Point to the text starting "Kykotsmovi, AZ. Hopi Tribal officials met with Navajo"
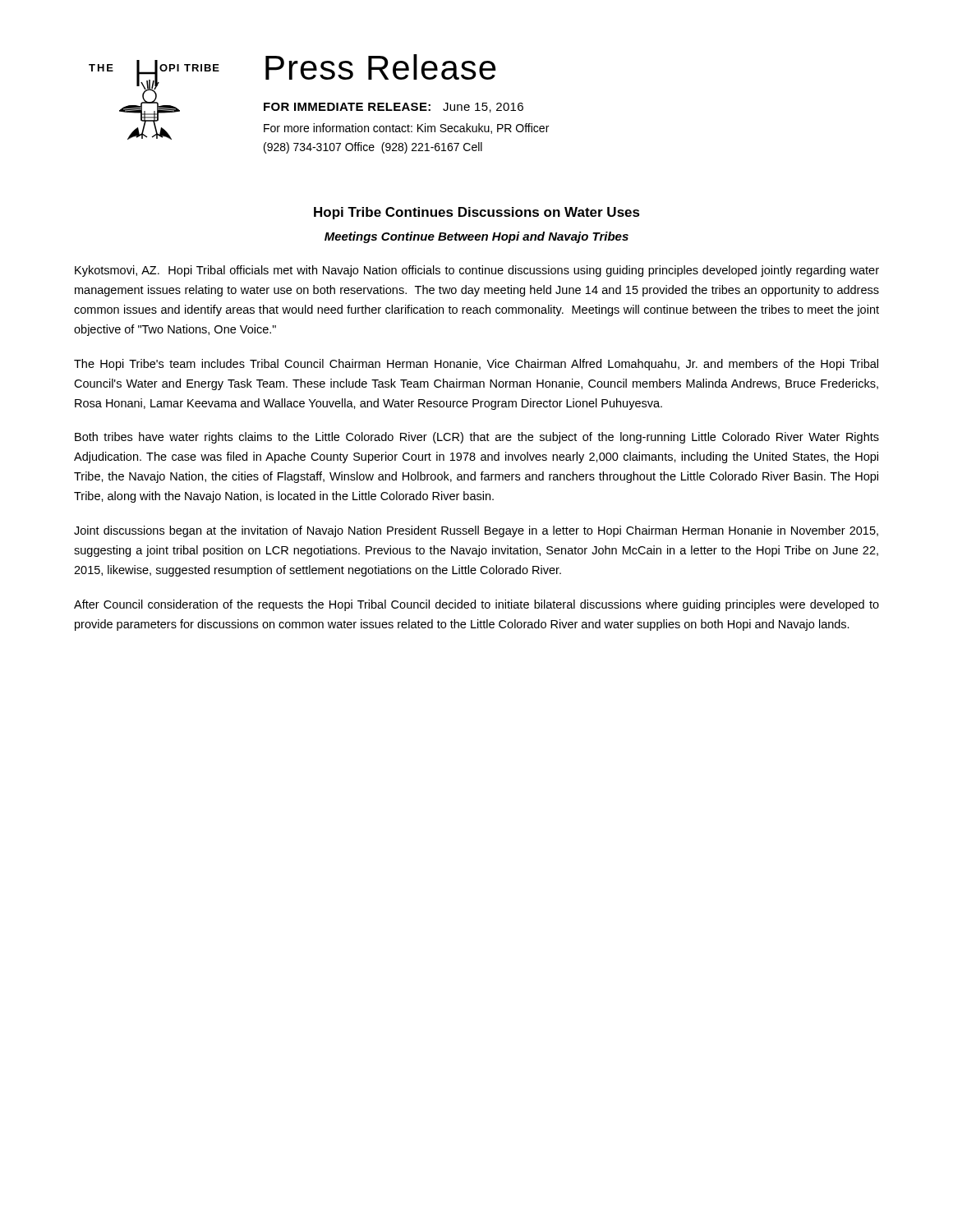 click(476, 300)
